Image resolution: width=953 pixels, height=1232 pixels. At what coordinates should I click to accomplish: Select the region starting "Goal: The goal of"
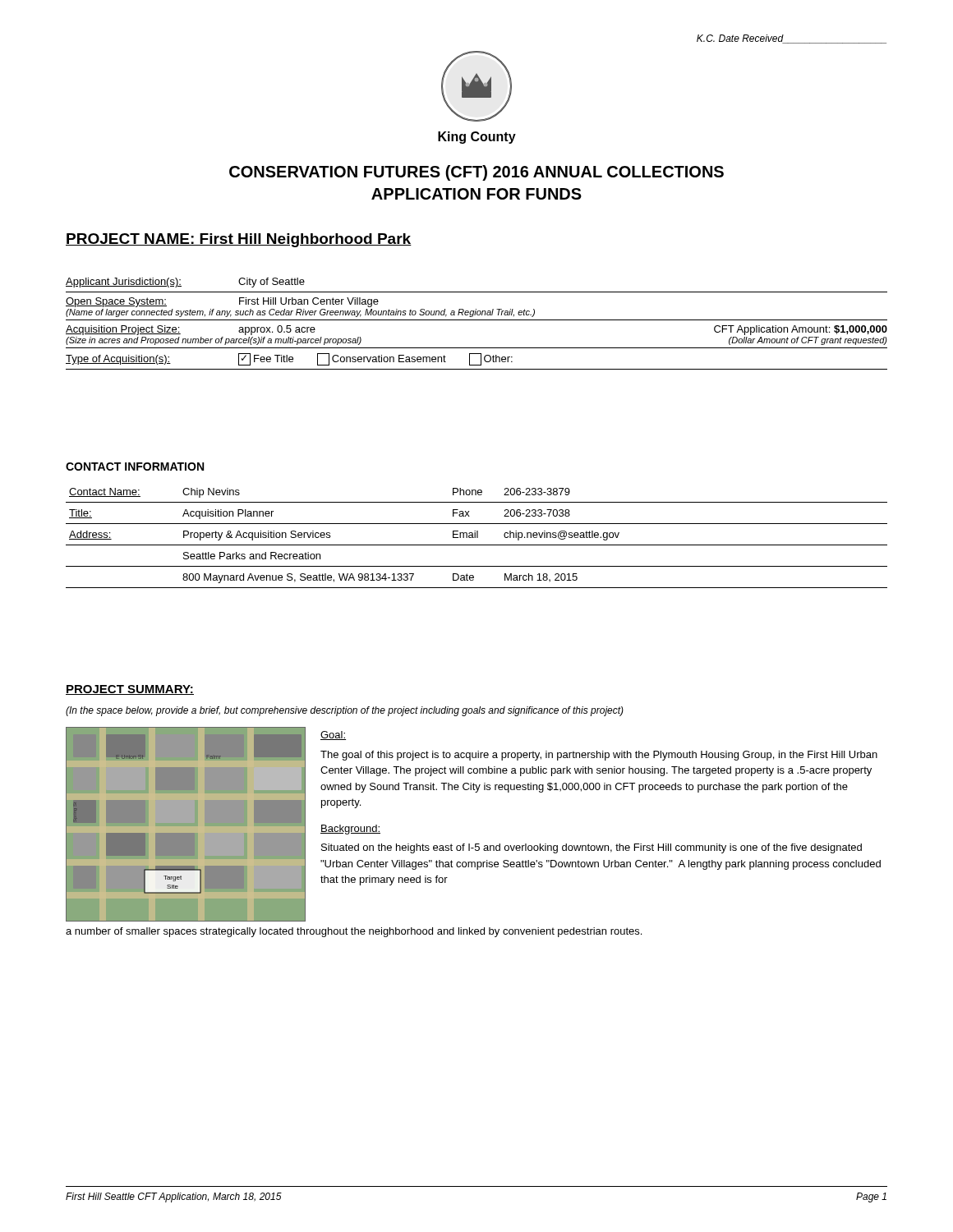(x=333, y=736)
